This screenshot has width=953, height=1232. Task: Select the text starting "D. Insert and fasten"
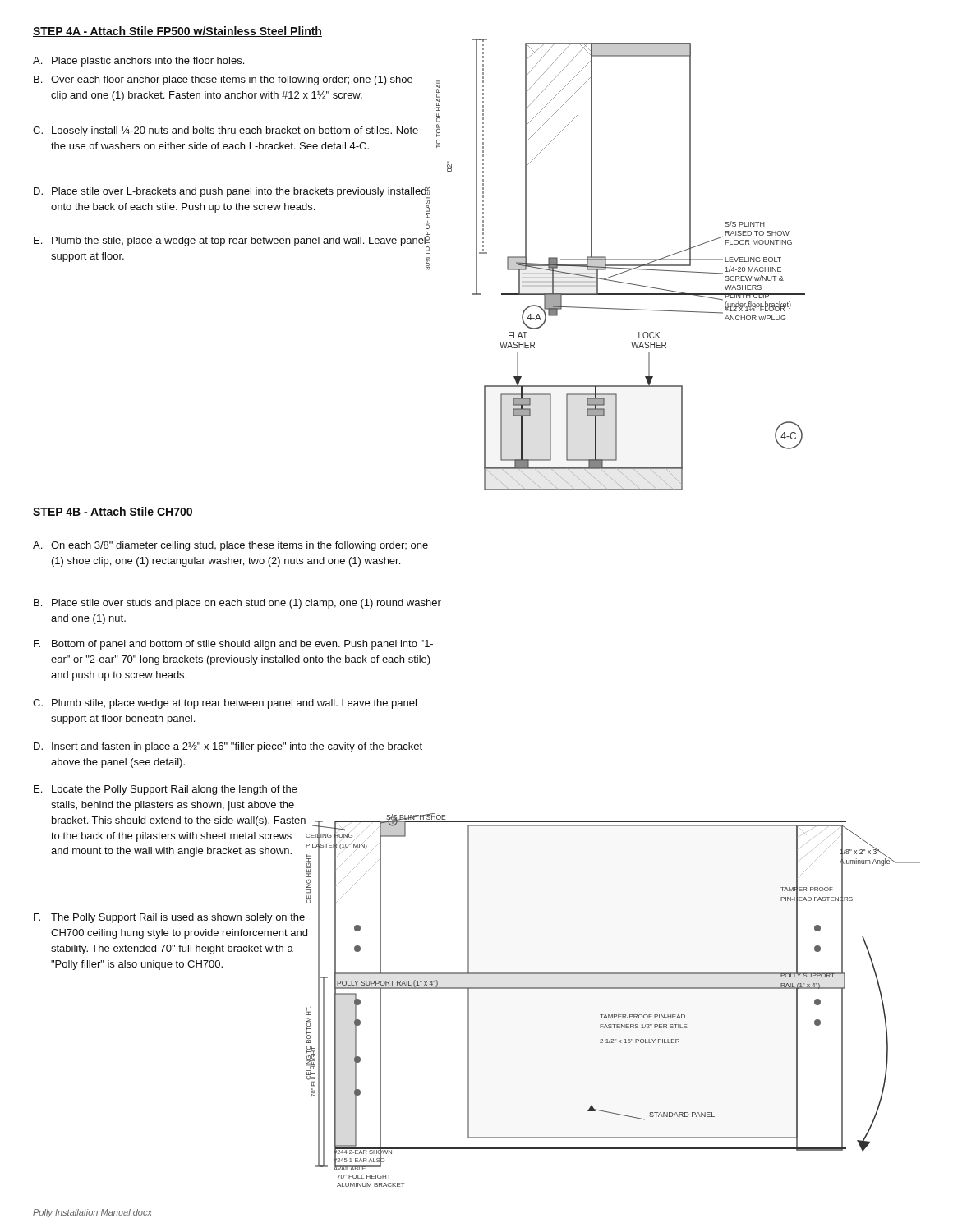(238, 755)
